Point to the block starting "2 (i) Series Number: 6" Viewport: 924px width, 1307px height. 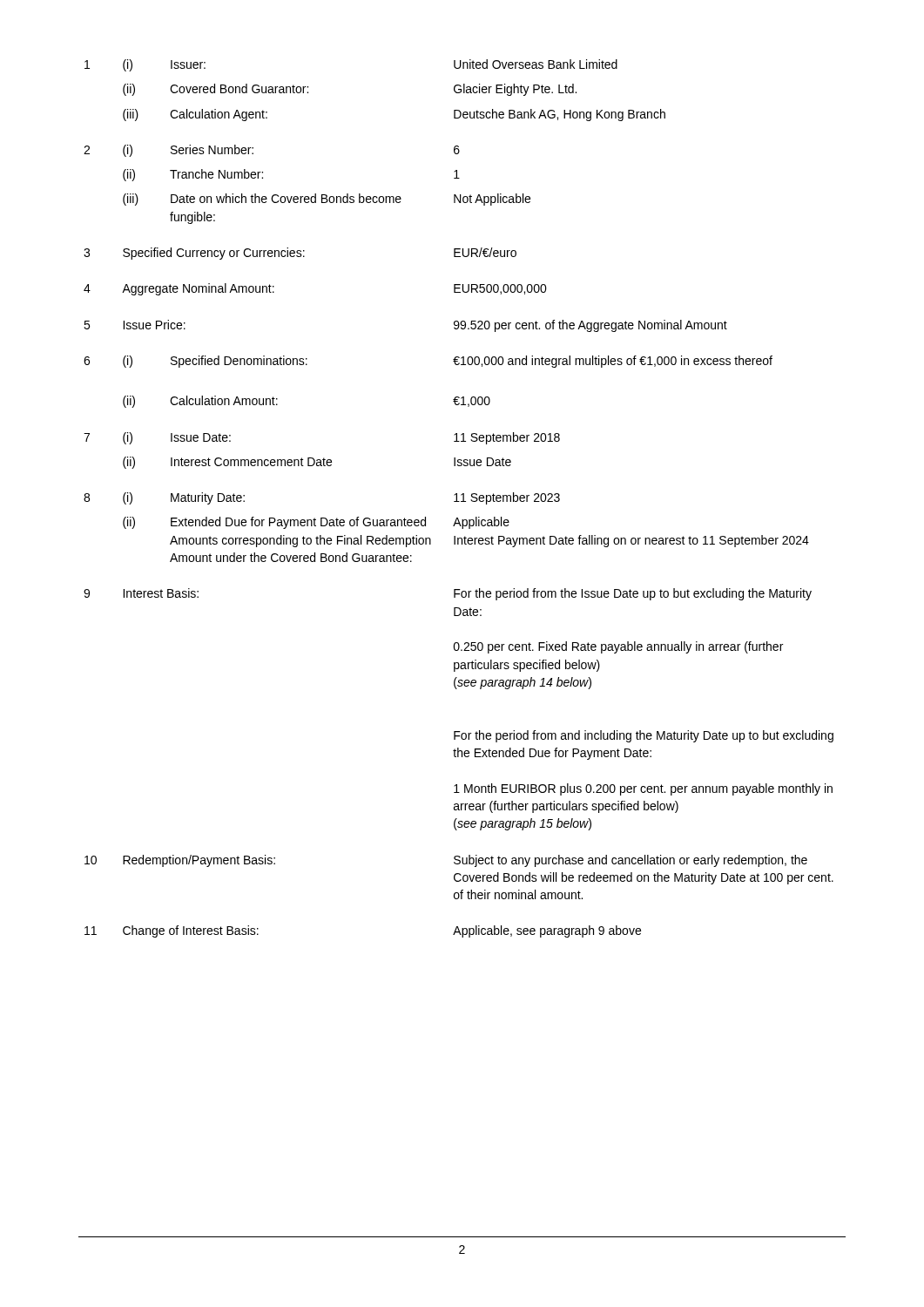pyautogui.click(x=462, y=150)
